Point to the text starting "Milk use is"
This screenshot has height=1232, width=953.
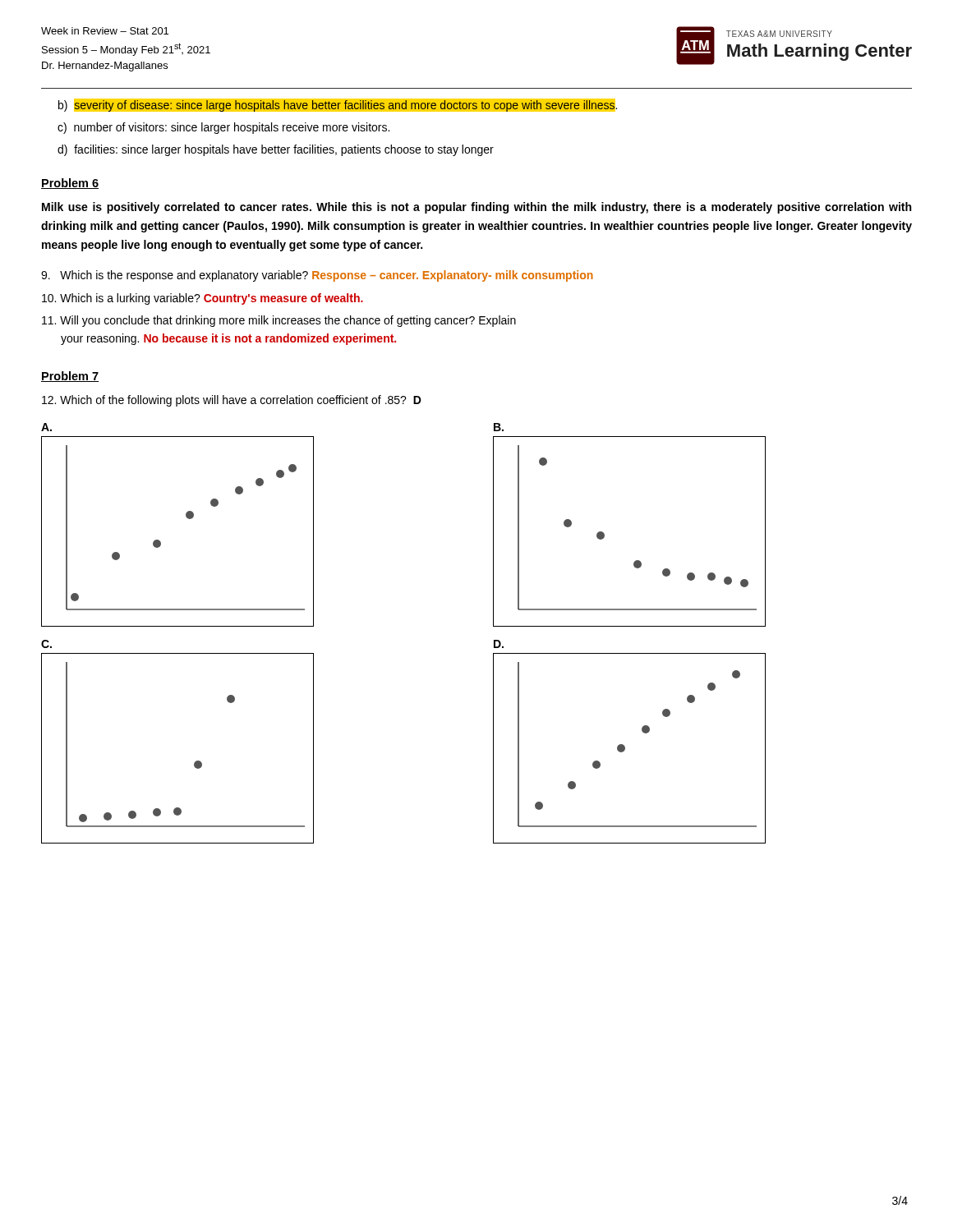476,226
